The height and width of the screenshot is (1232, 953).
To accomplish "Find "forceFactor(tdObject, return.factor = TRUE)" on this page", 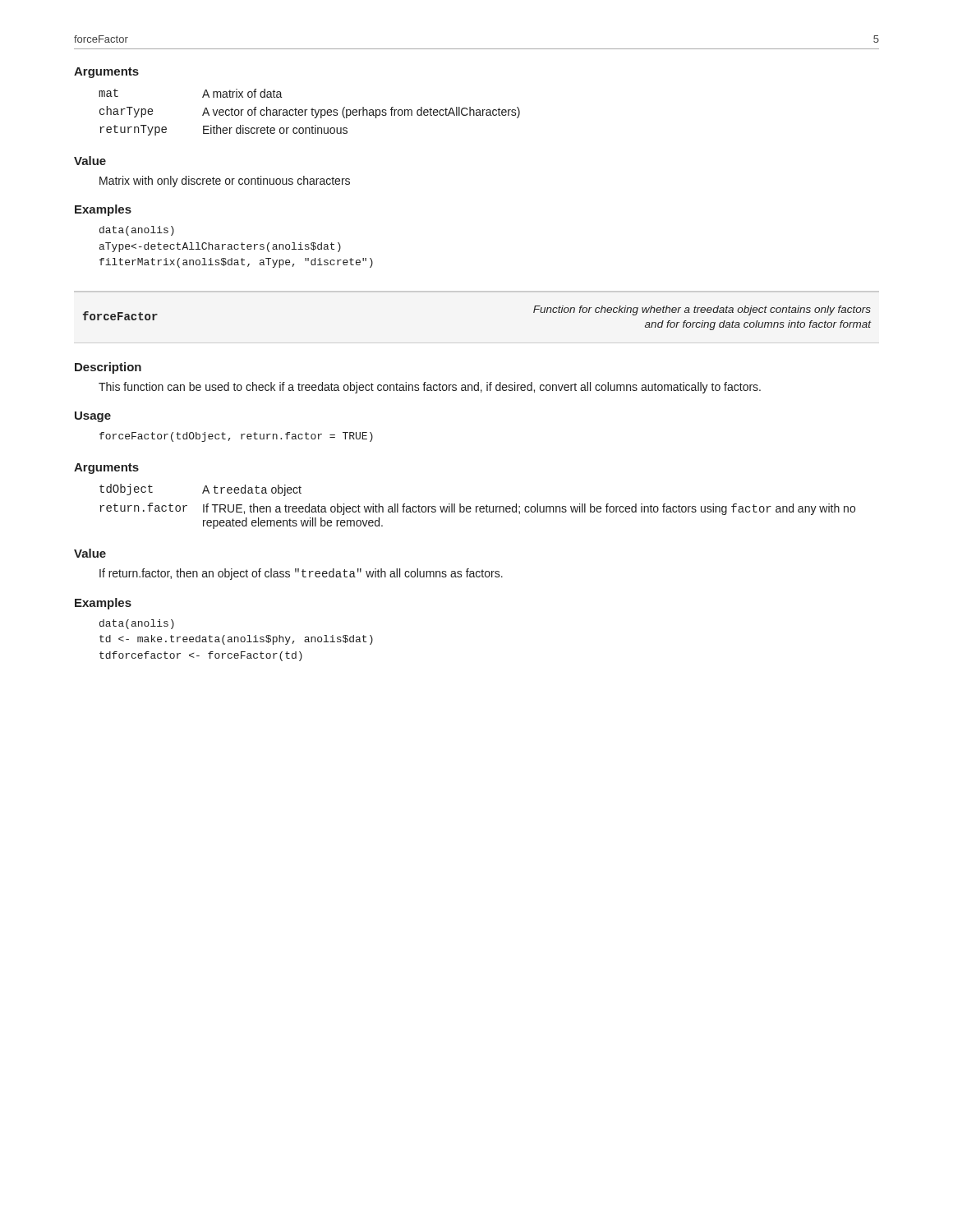I will [236, 437].
